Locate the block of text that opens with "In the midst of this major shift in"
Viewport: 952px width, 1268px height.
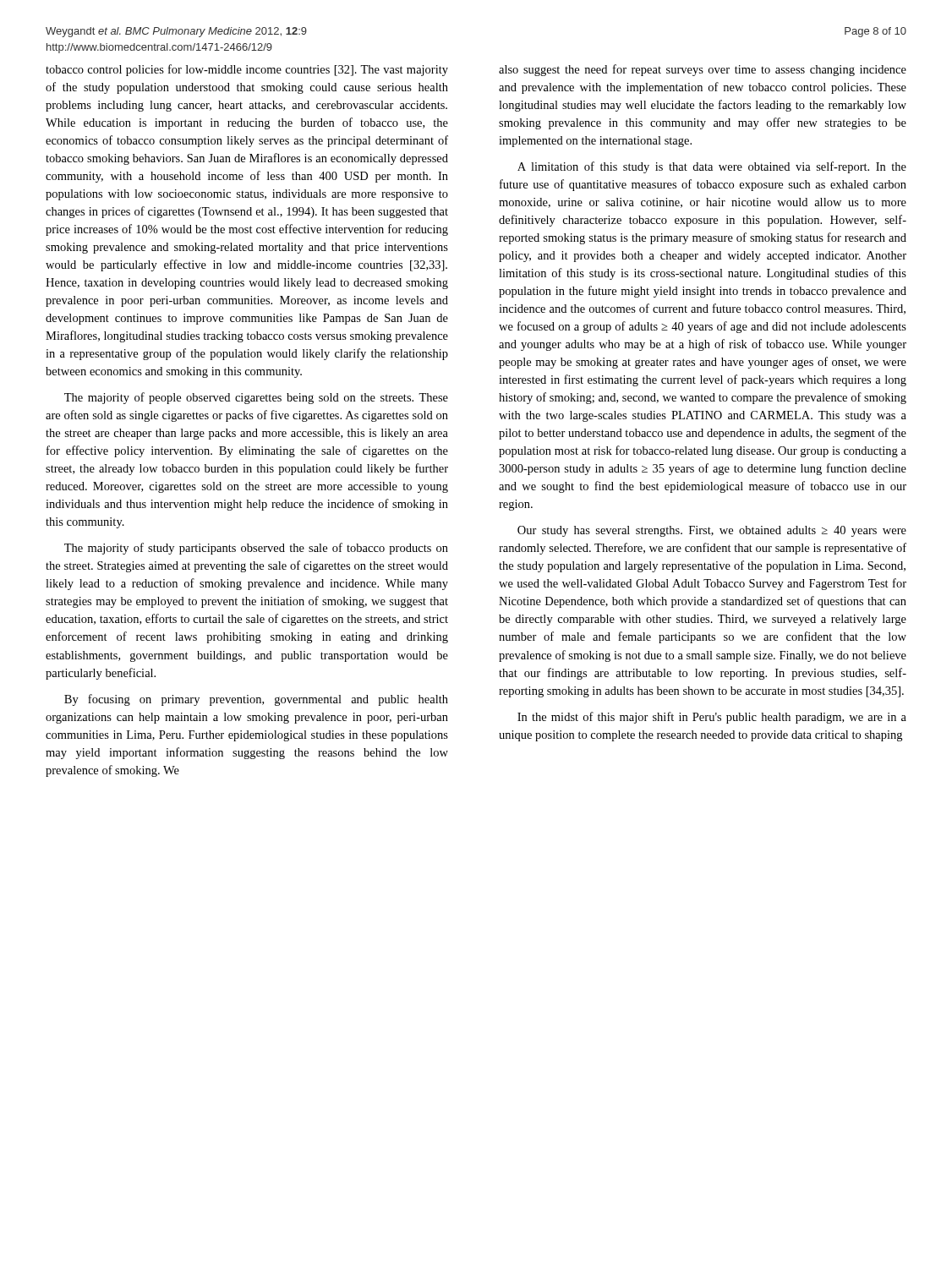[x=703, y=726]
